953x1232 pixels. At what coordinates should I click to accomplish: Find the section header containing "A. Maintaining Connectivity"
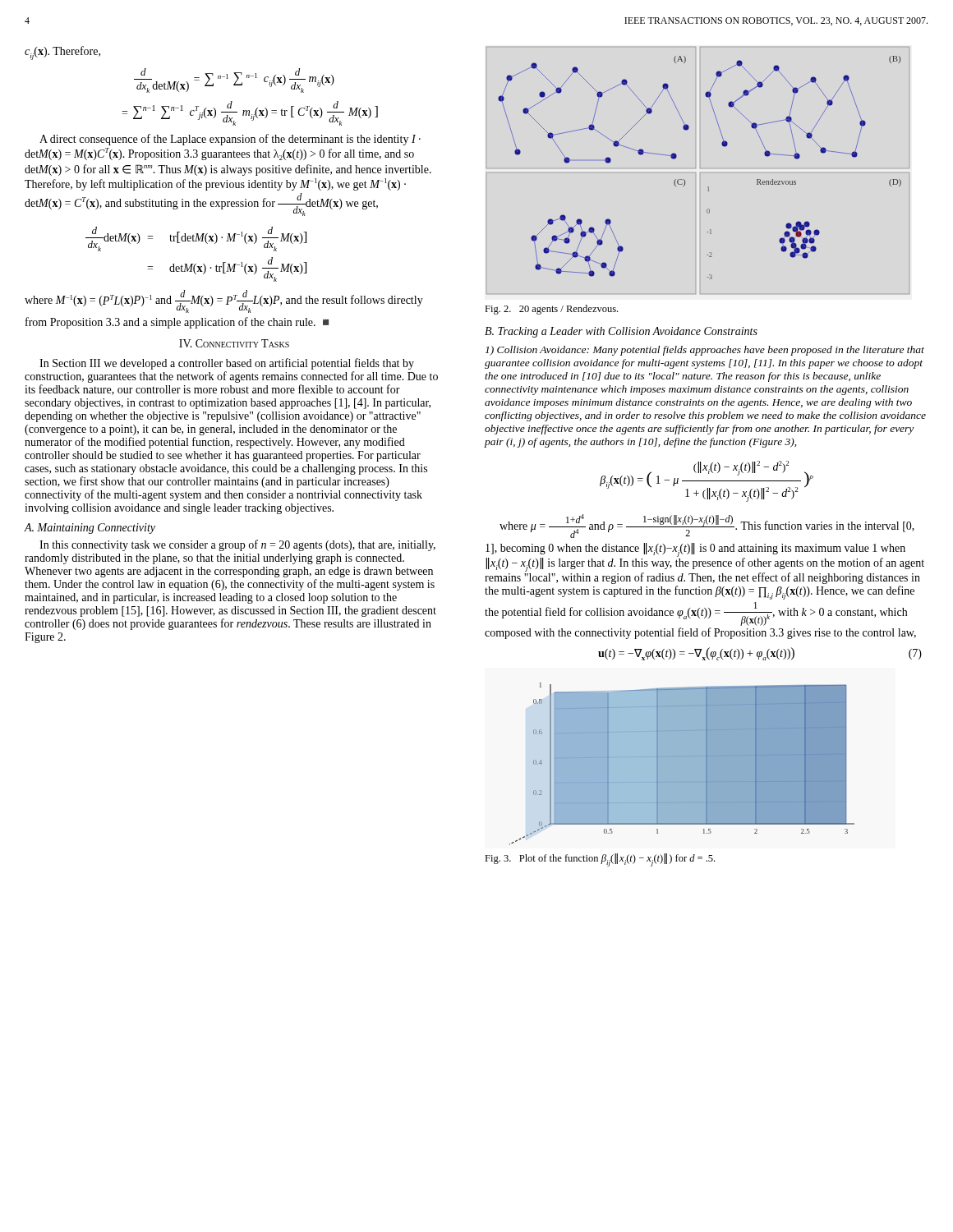pyautogui.click(x=90, y=527)
